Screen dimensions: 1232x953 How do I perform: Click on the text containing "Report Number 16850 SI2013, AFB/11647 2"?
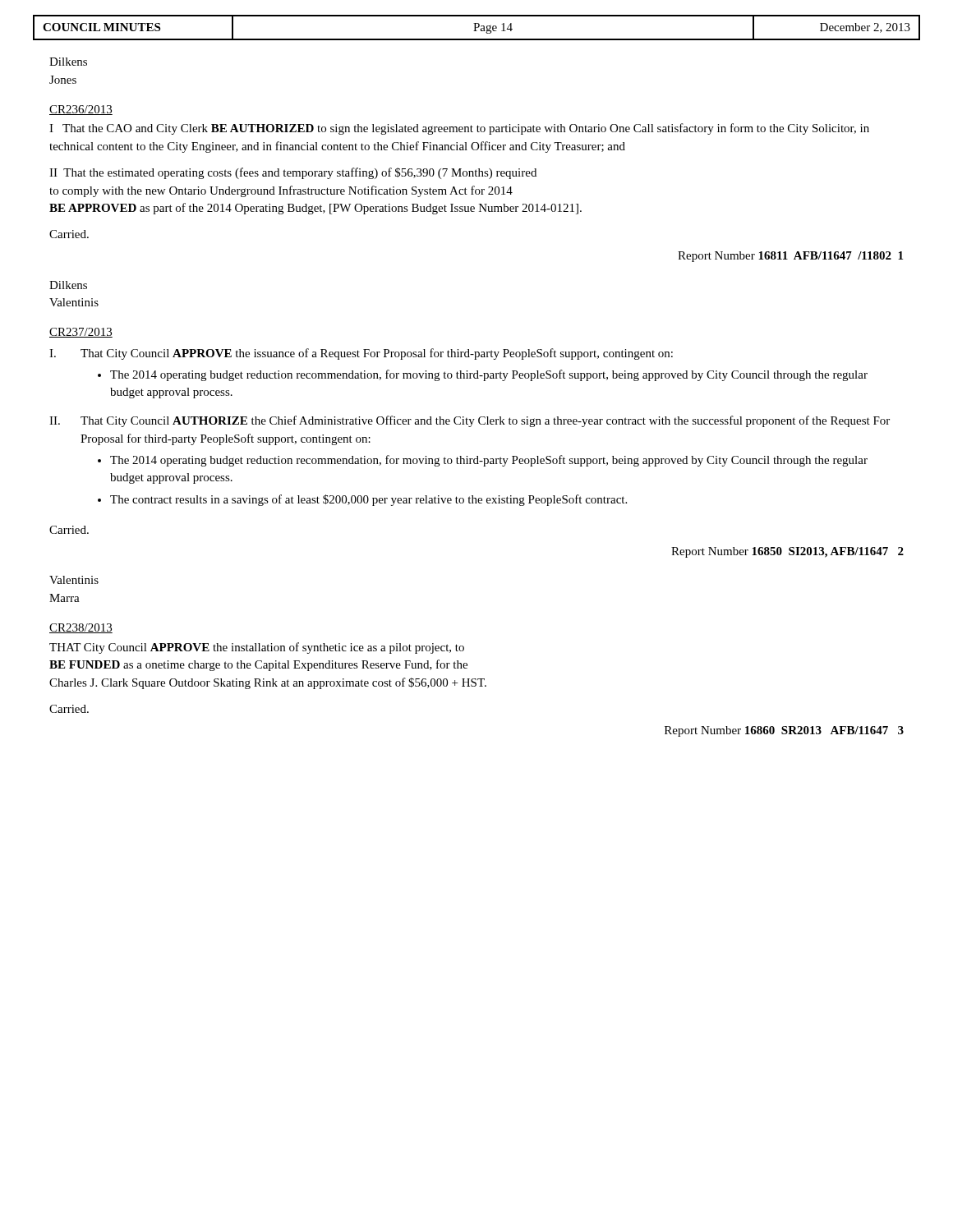point(788,551)
